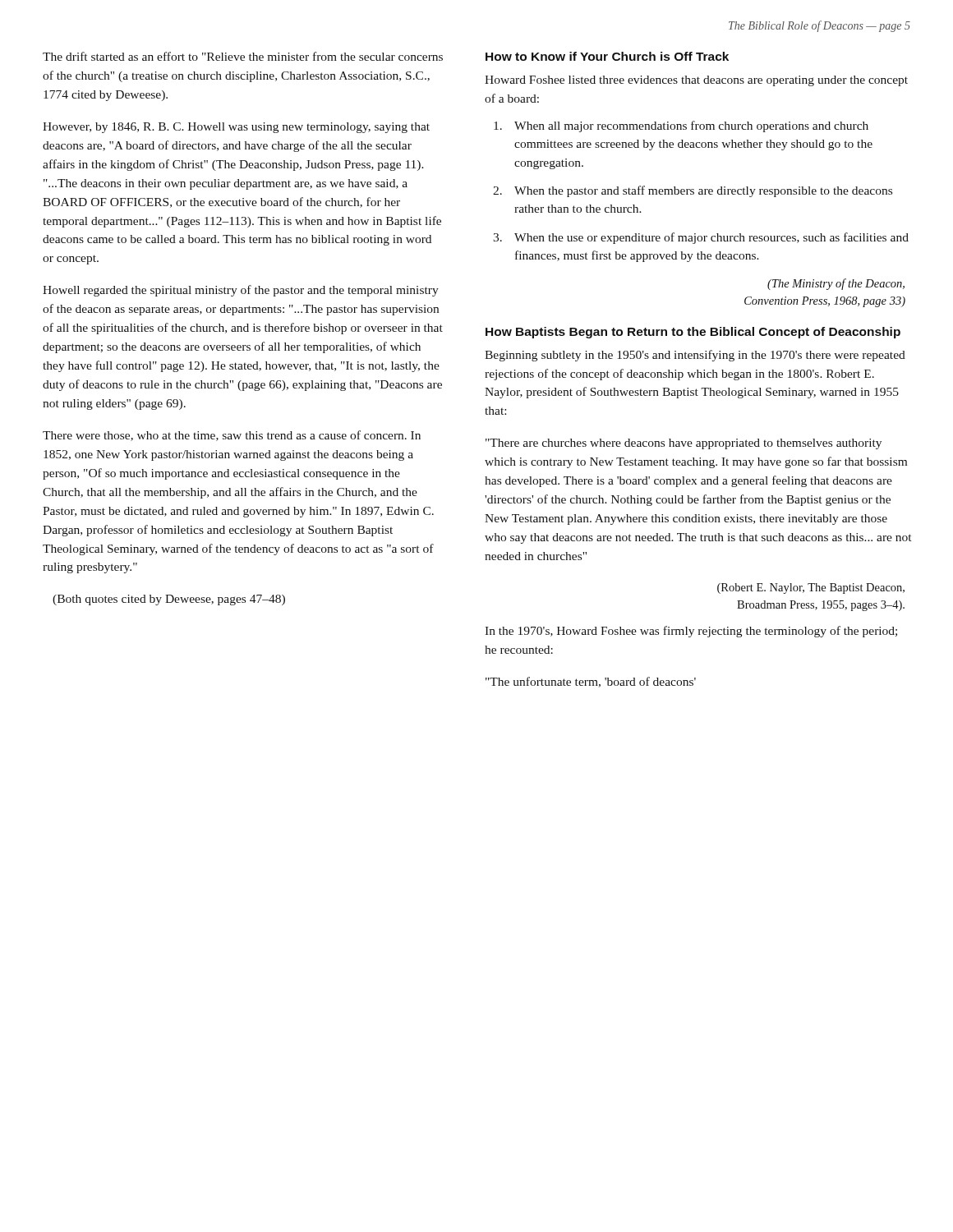Click on the text starting "When all major recommendations"

point(702,144)
